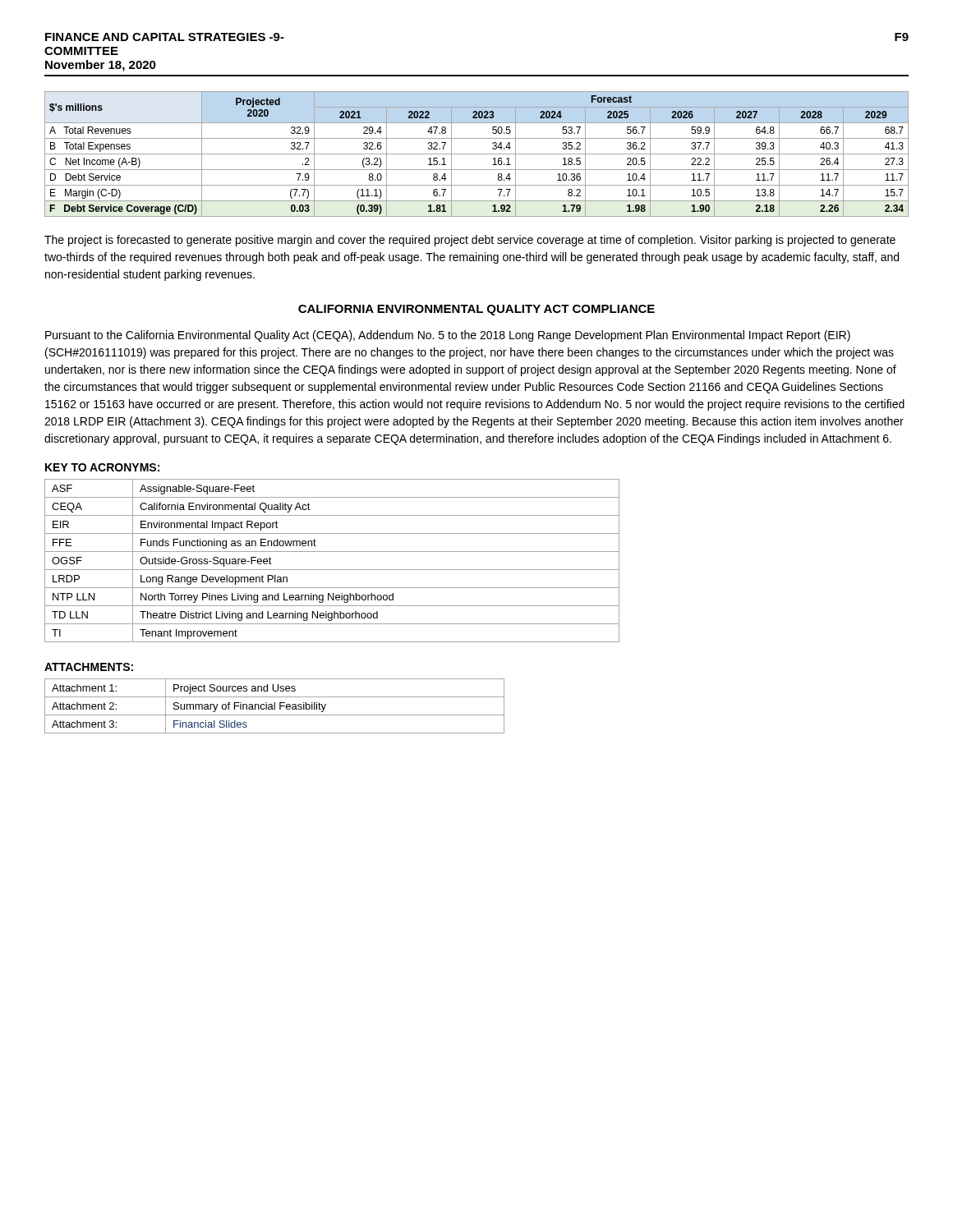This screenshot has width=953, height=1232.
Task: Select the text block starting "KEY TO ACRONYMS:"
Action: [x=102, y=467]
